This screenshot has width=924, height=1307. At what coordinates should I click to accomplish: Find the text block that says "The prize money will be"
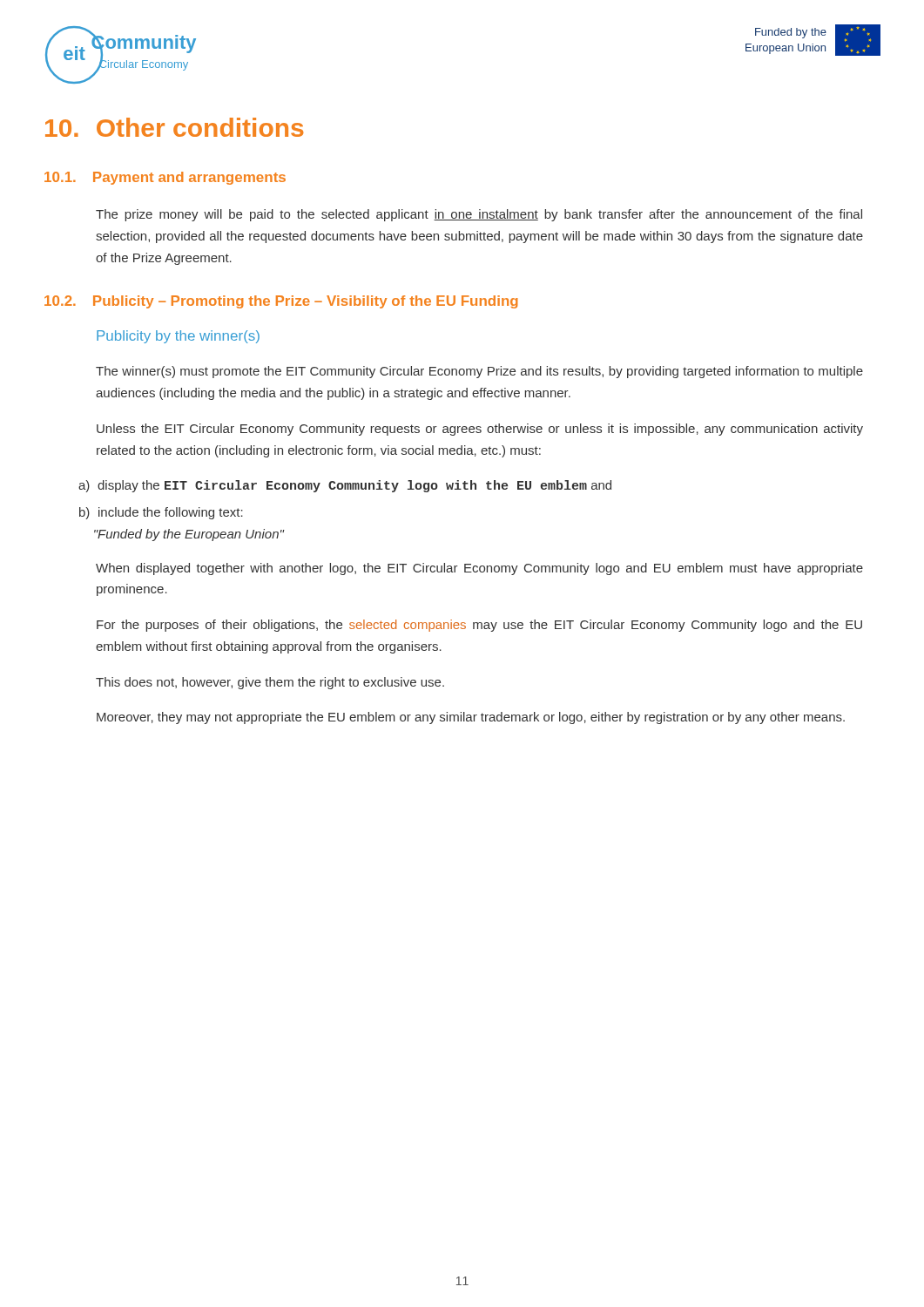479,235
